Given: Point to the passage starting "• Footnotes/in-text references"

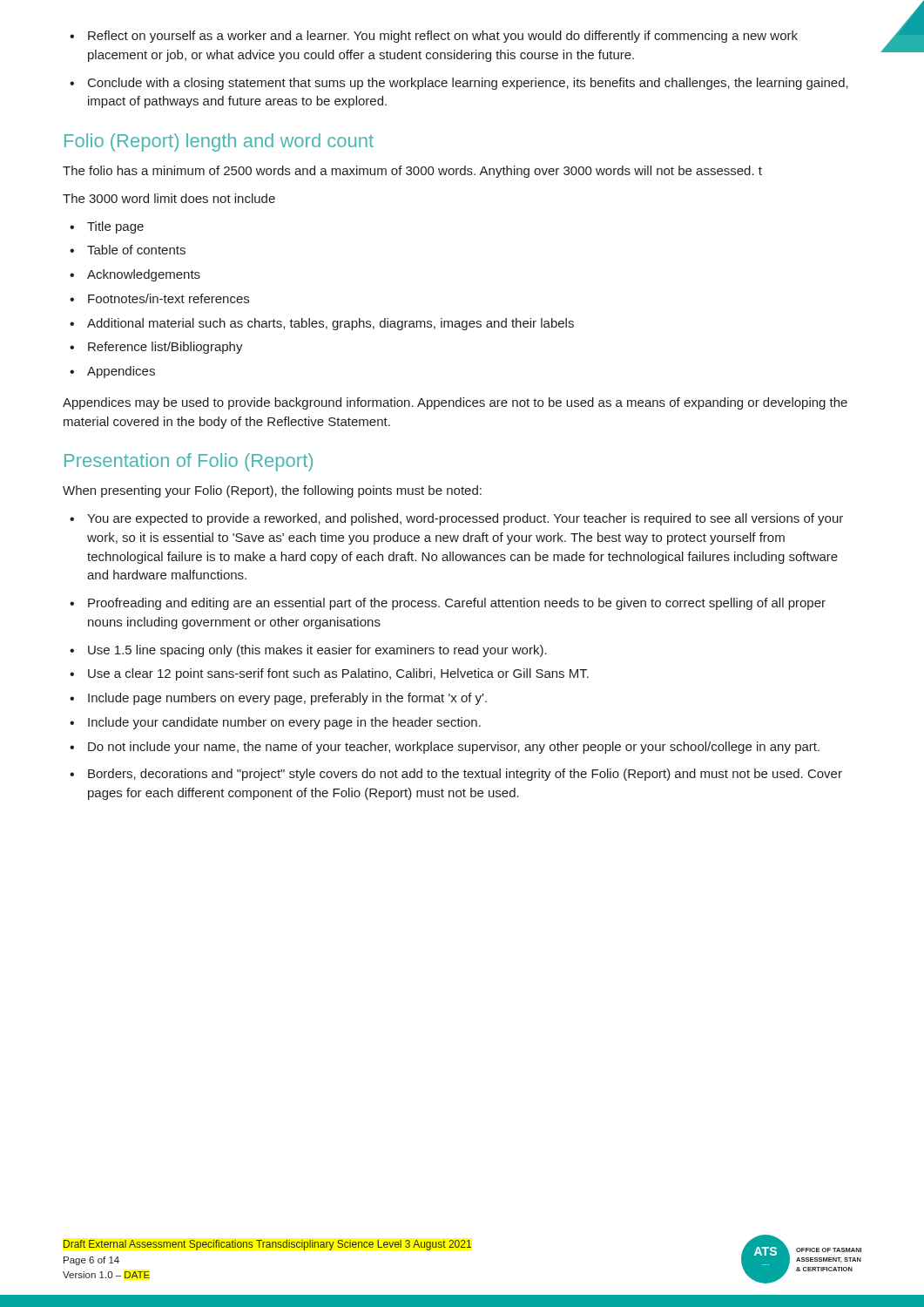Looking at the screenshot, I should pos(160,299).
